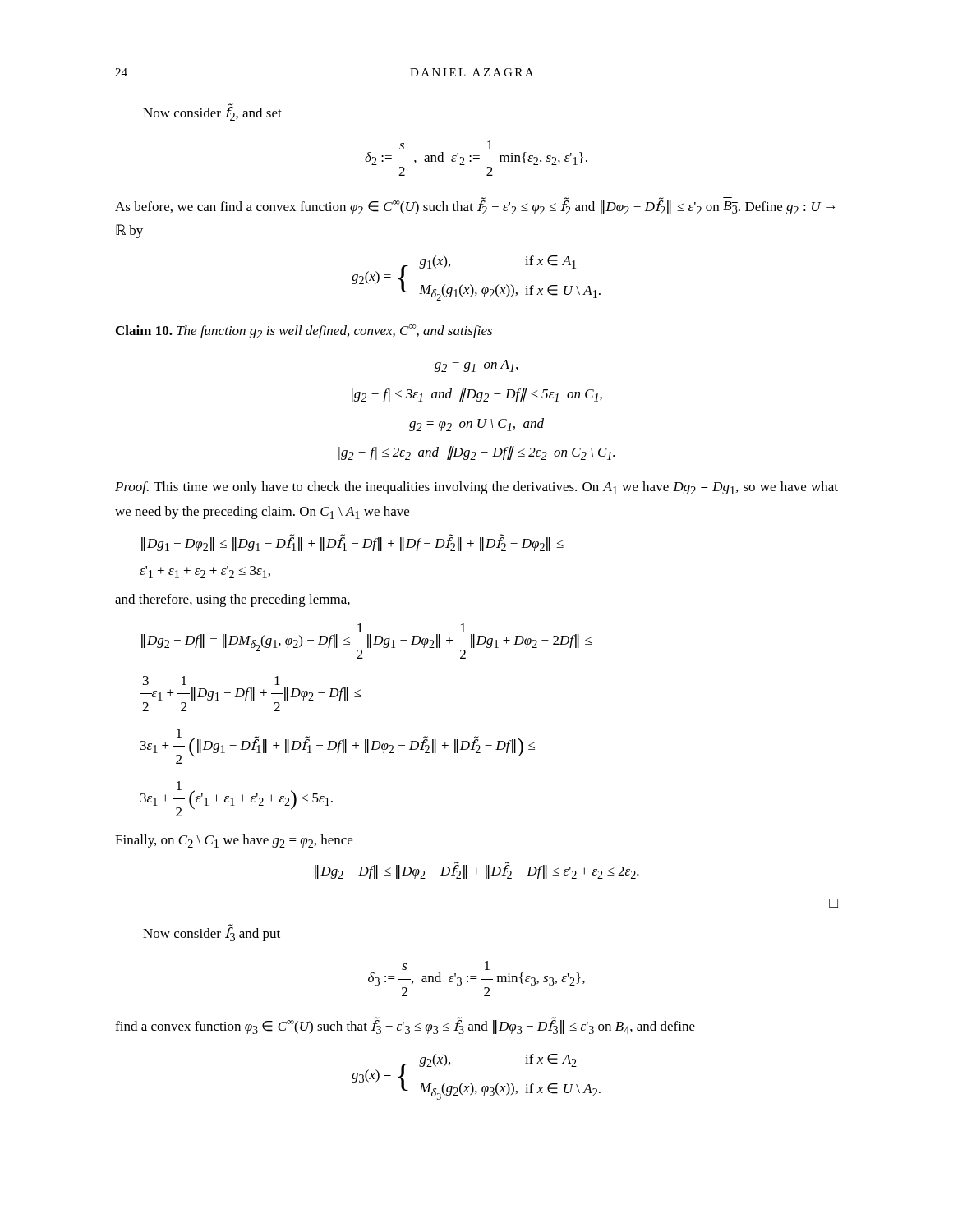Click on the text starting "As before, we"
Image resolution: width=953 pixels, height=1232 pixels.
click(x=476, y=217)
